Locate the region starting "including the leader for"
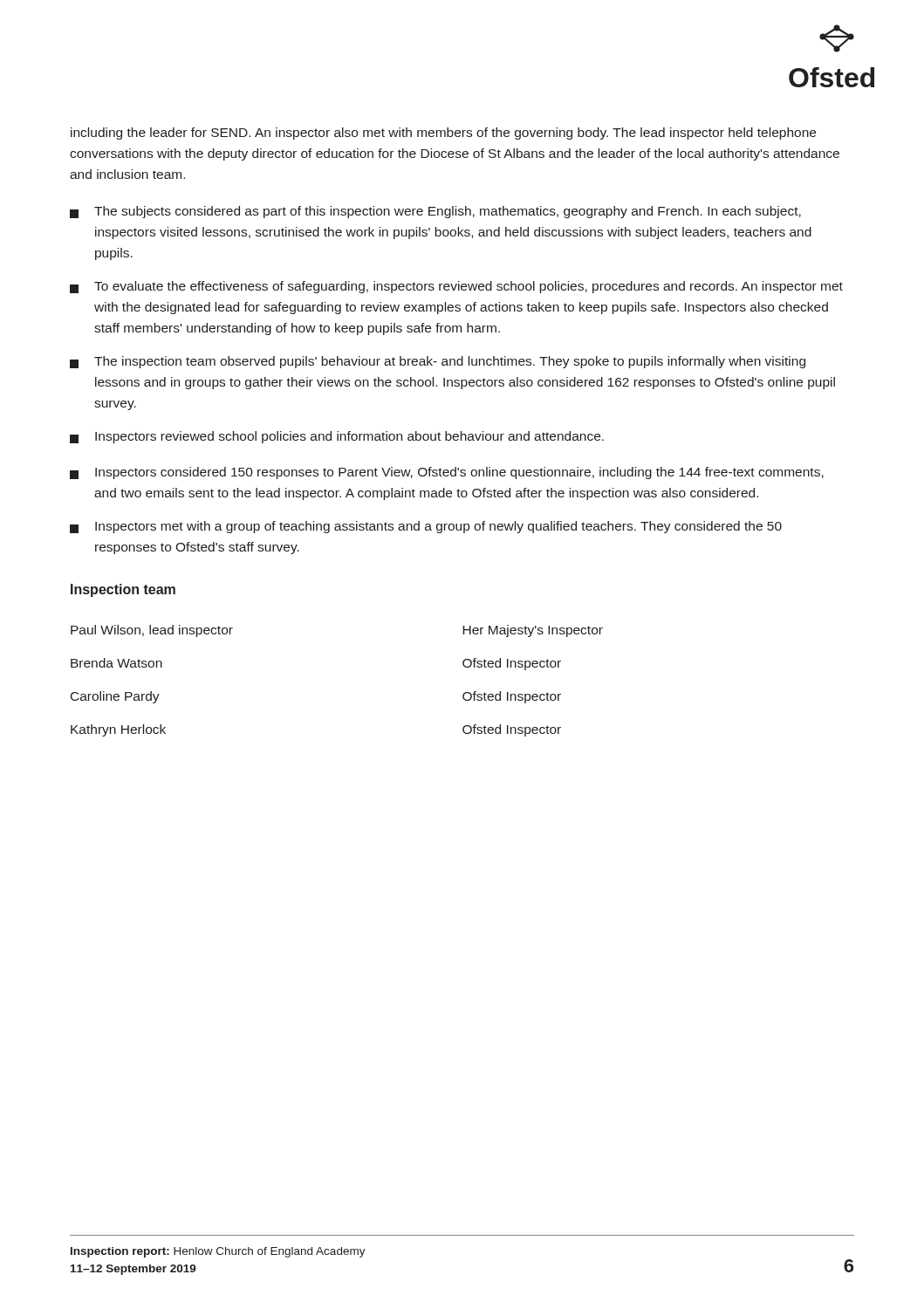 coord(455,153)
